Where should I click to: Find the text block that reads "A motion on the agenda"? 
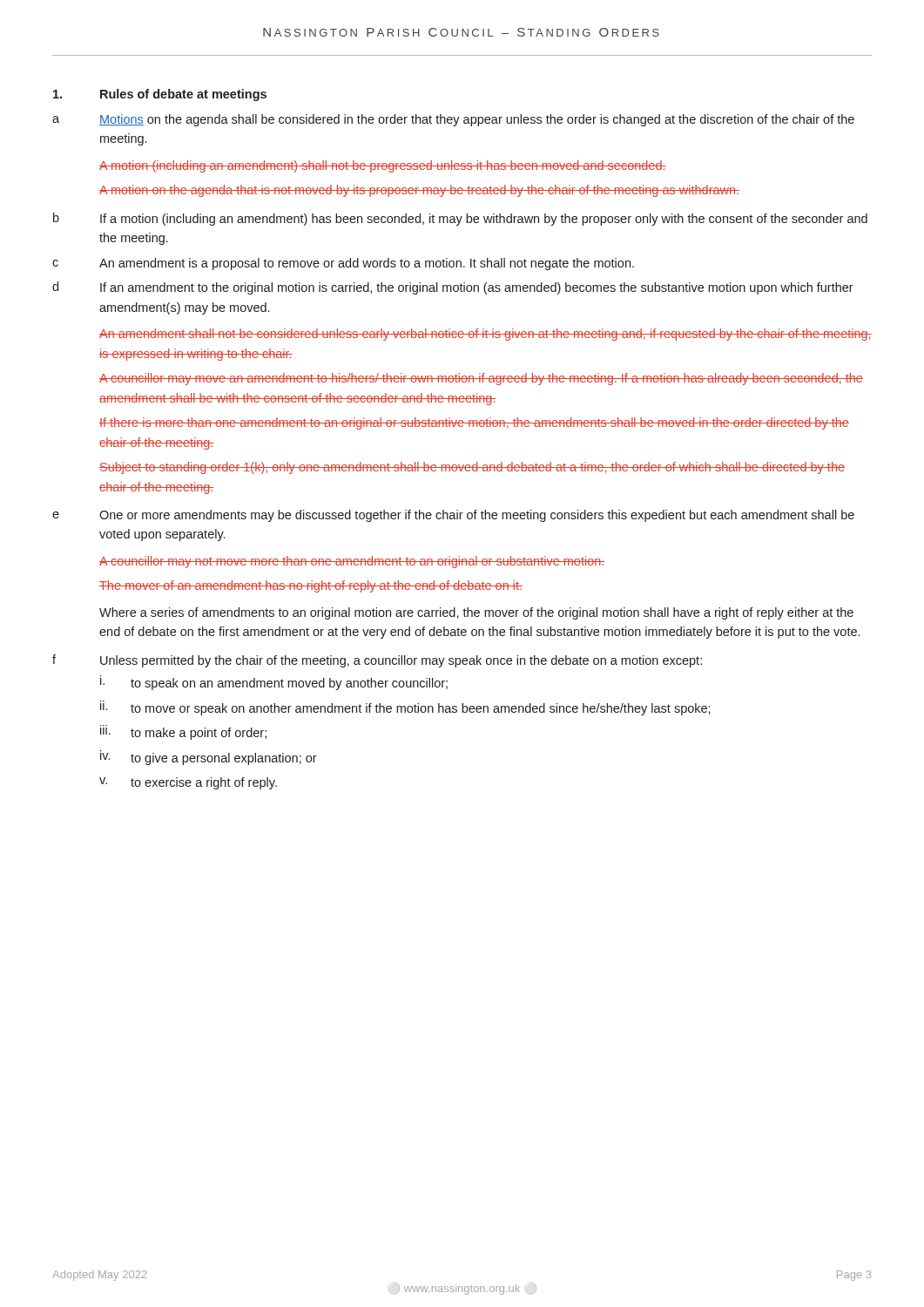(419, 190)
